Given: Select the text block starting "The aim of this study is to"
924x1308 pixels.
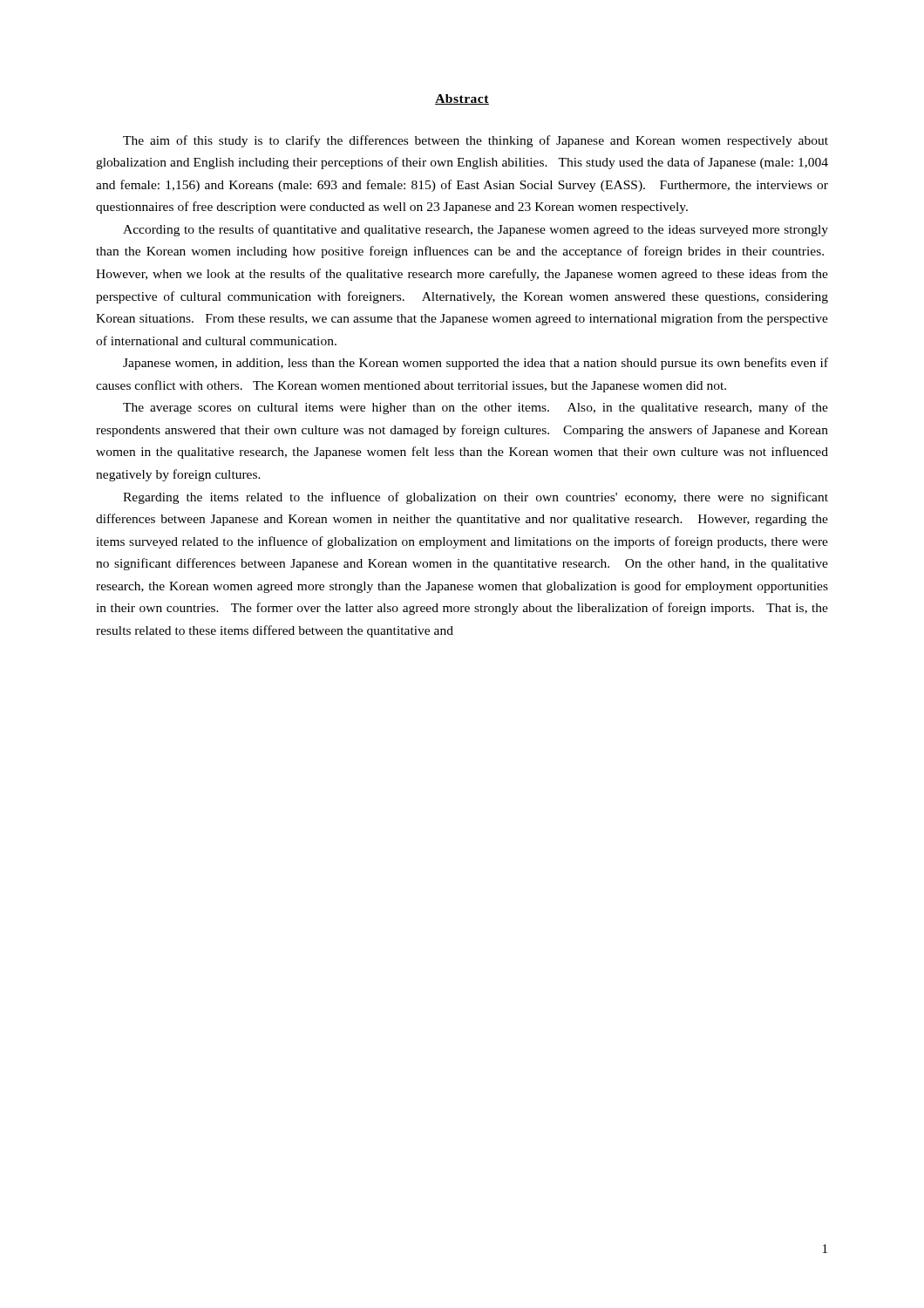Looking at the screenshot, I should (x=462, y=173).
